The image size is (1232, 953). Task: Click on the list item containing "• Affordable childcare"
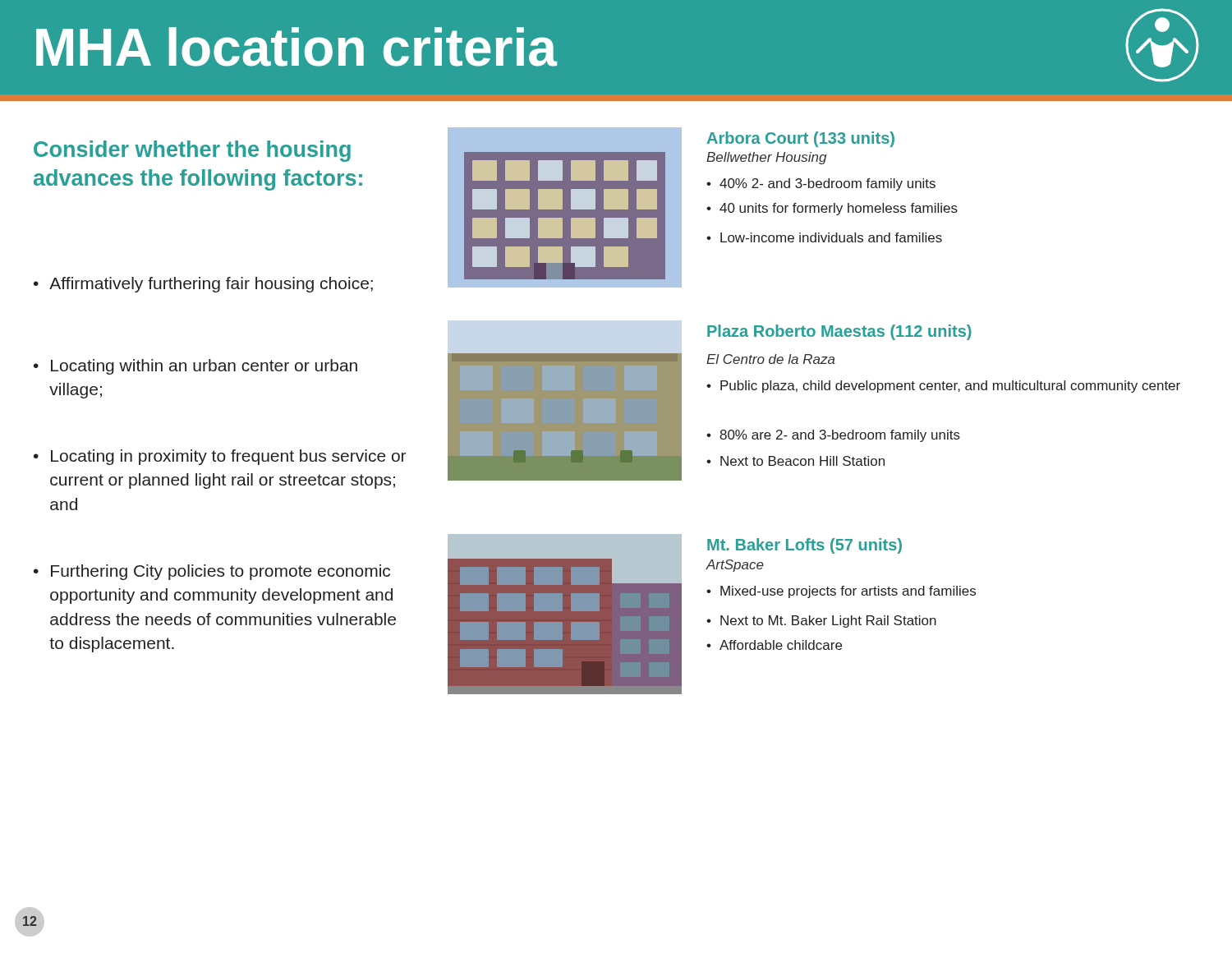click(774, 646)
